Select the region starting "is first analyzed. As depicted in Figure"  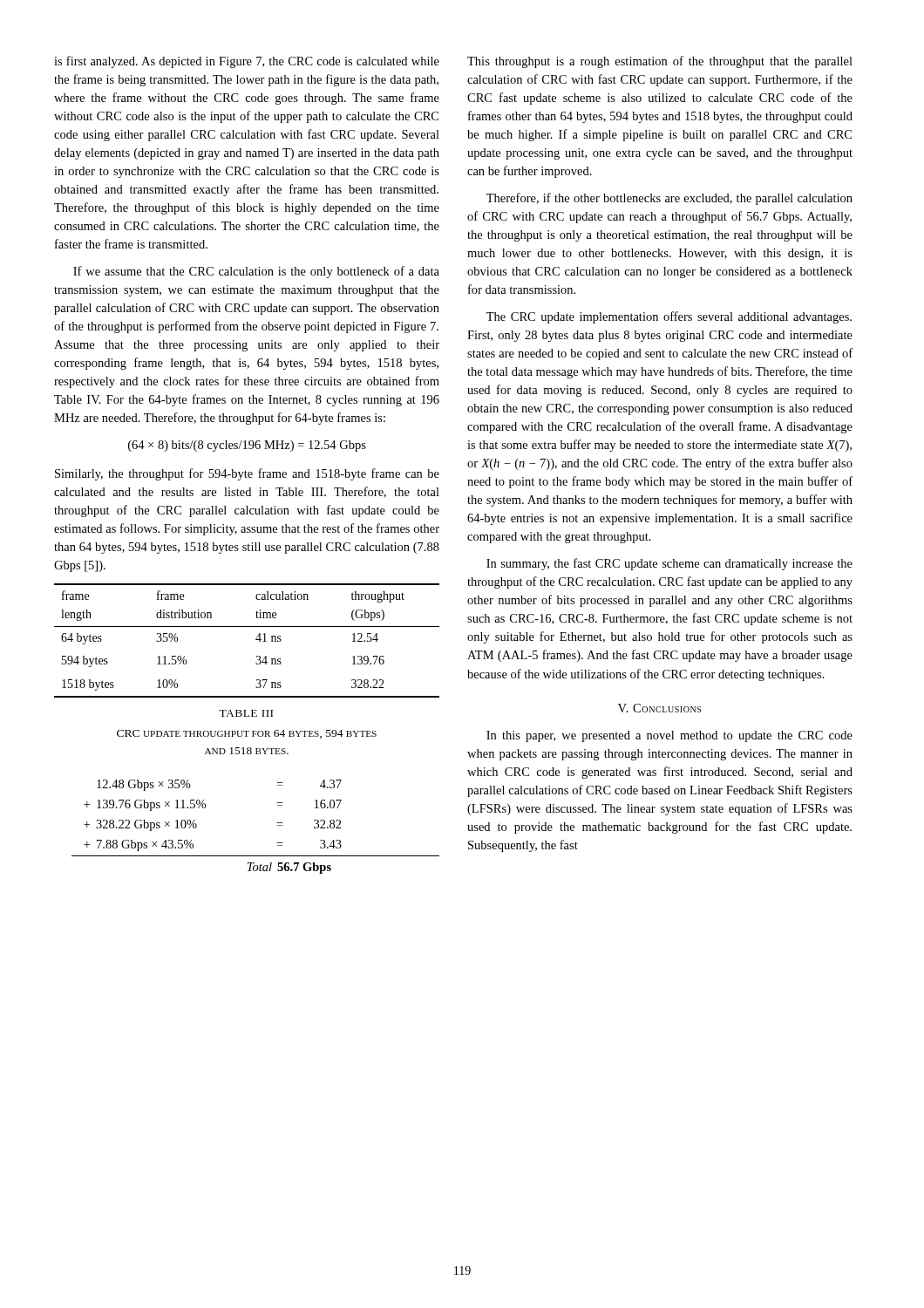pyautogui.click(x=247, y=153)
